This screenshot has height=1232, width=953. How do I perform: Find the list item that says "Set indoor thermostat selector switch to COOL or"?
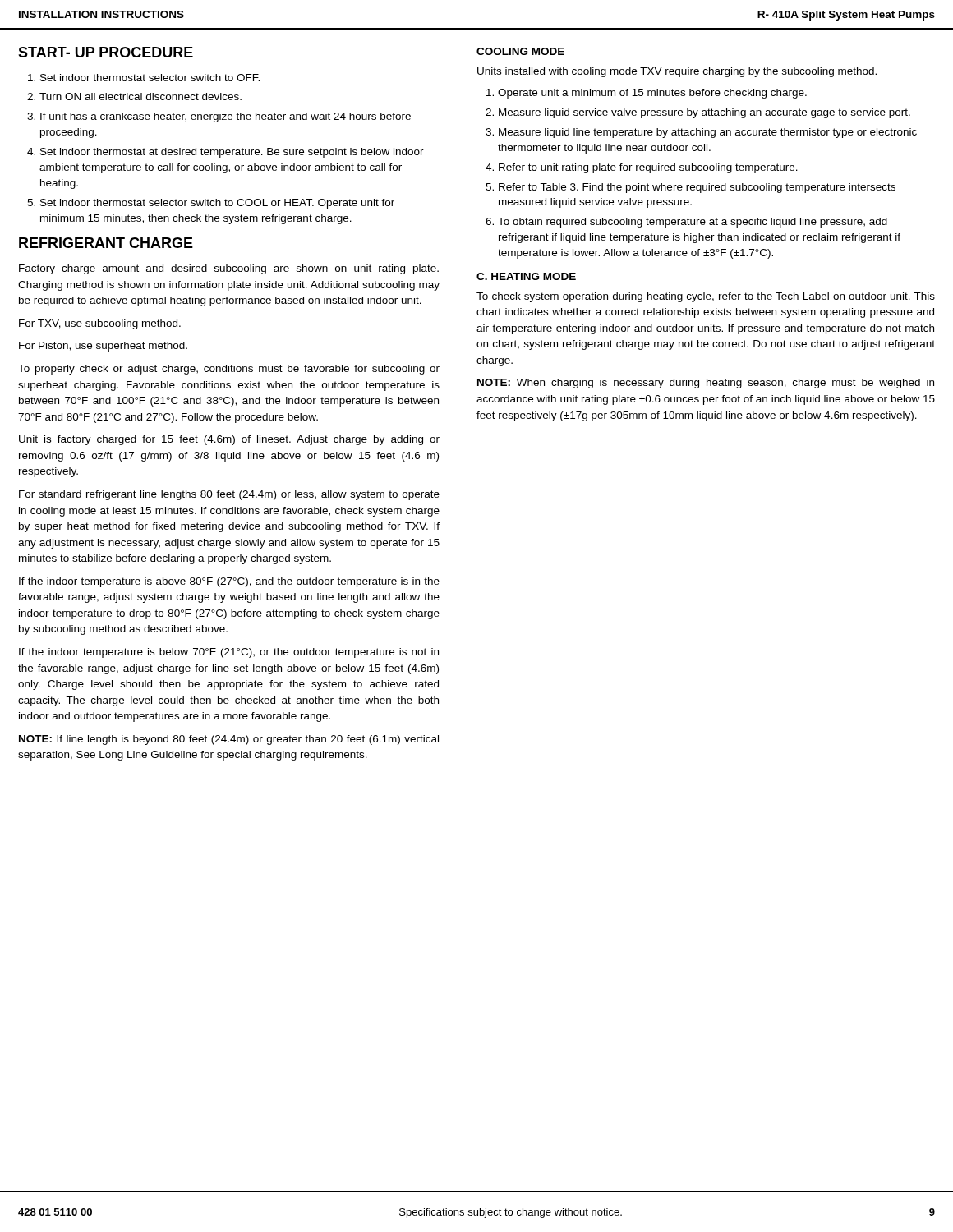[239, 211]
